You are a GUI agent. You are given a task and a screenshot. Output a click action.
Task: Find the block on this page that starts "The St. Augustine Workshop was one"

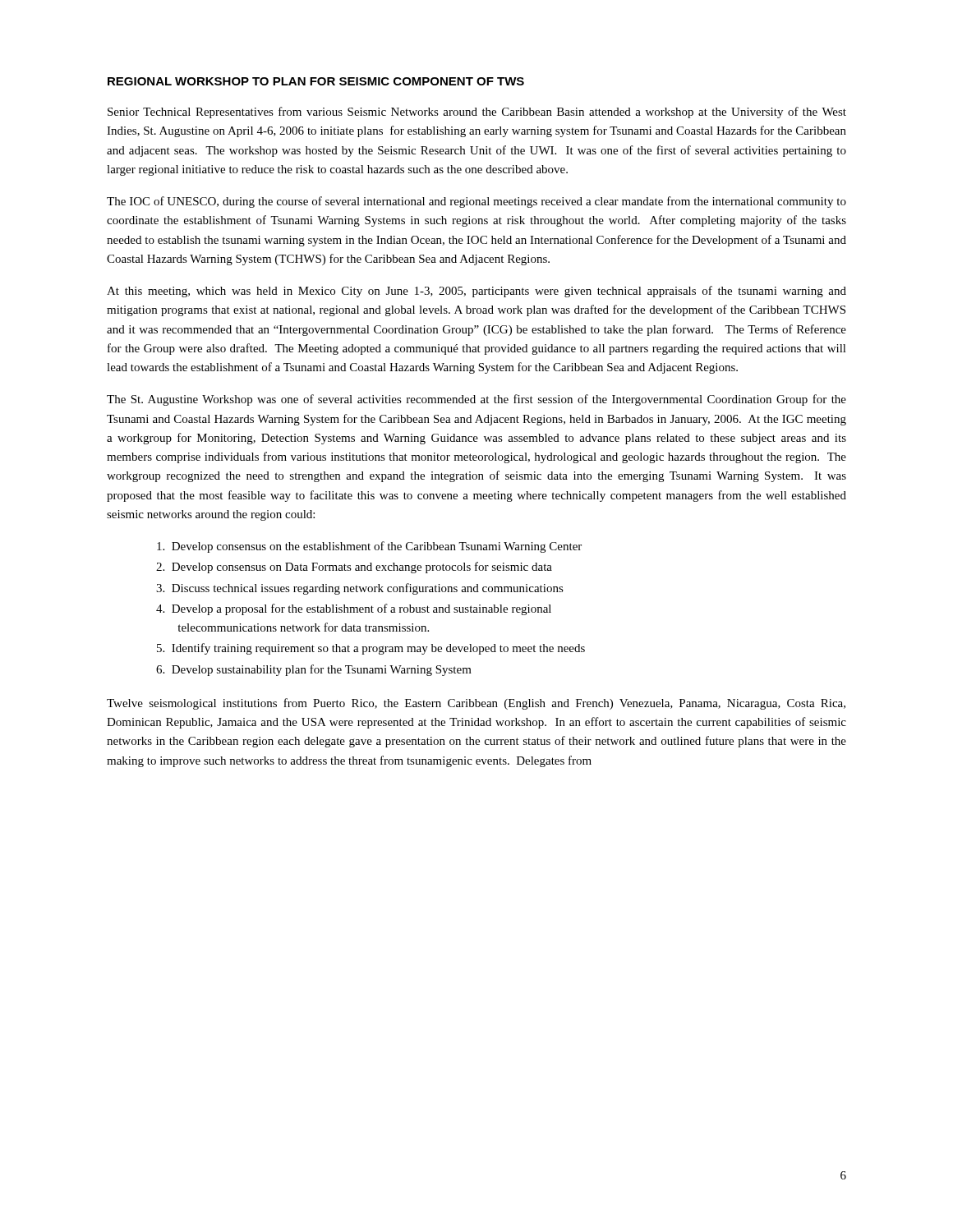click(476, 457)
